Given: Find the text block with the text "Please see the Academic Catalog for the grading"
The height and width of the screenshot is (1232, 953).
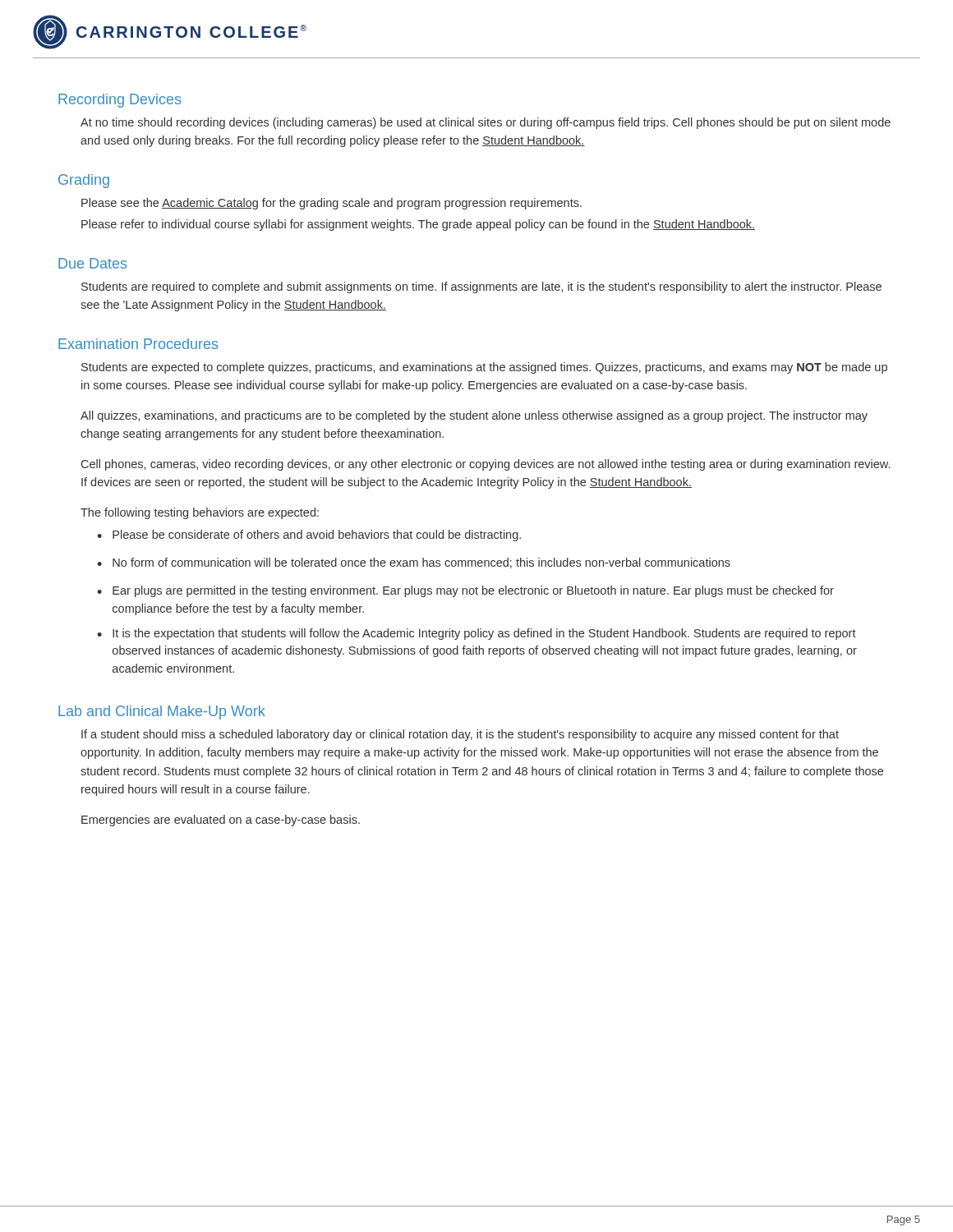Looking at the screenshot, I should [x=488, y=214].
